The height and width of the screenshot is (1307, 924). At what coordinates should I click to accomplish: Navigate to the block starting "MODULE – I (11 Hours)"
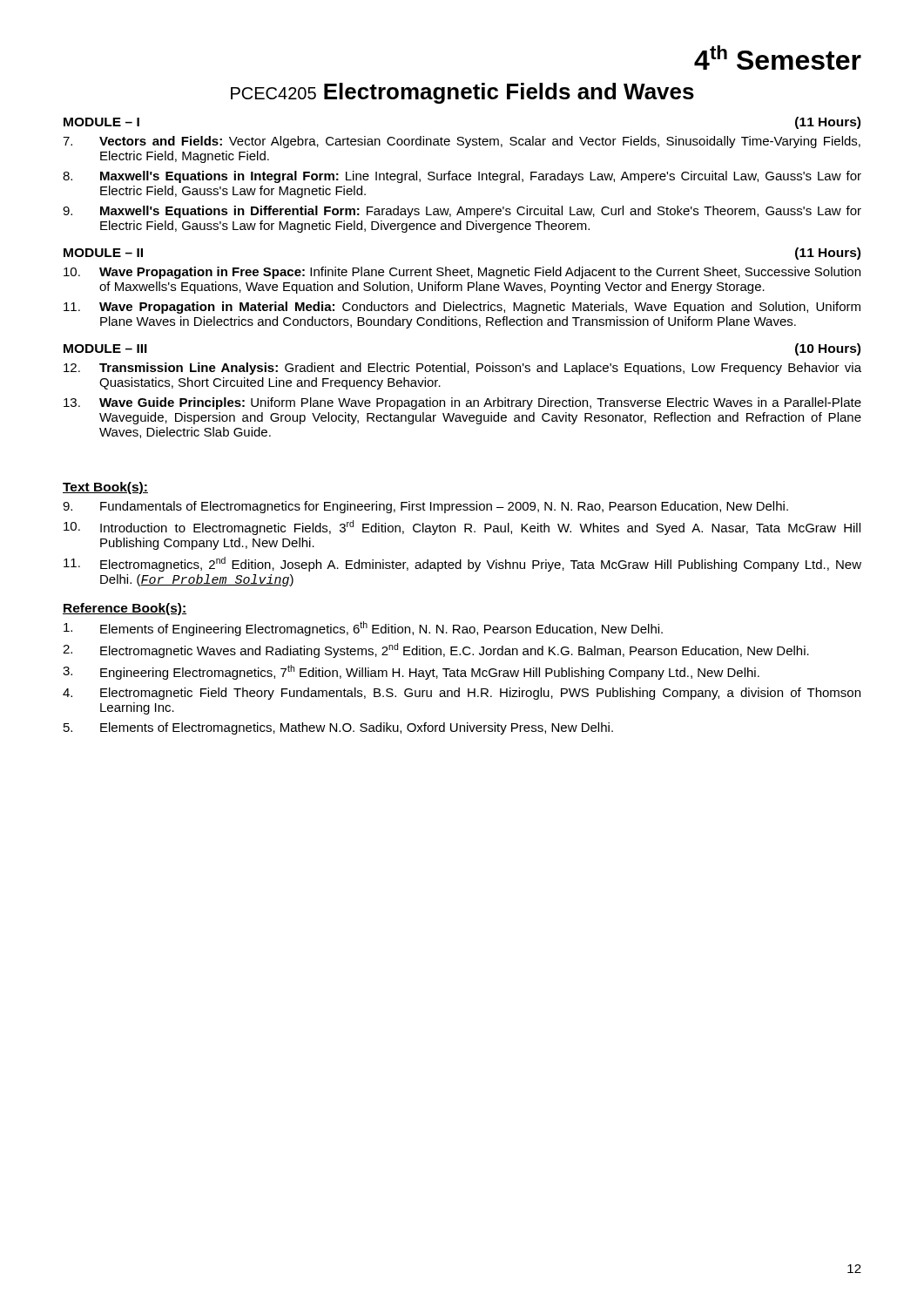101,124
